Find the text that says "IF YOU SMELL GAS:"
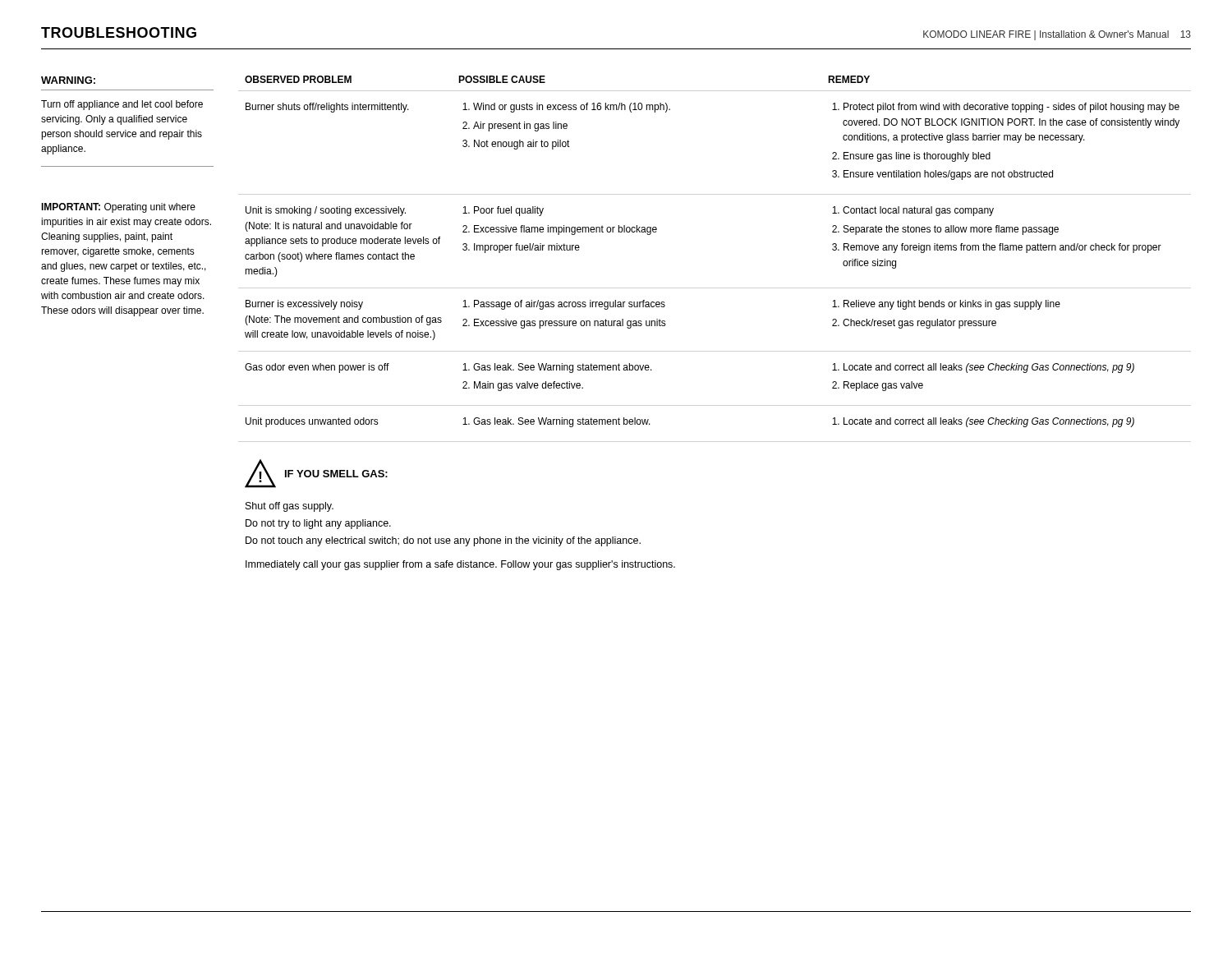The image size is (1232, 953). tap(336, 474)
